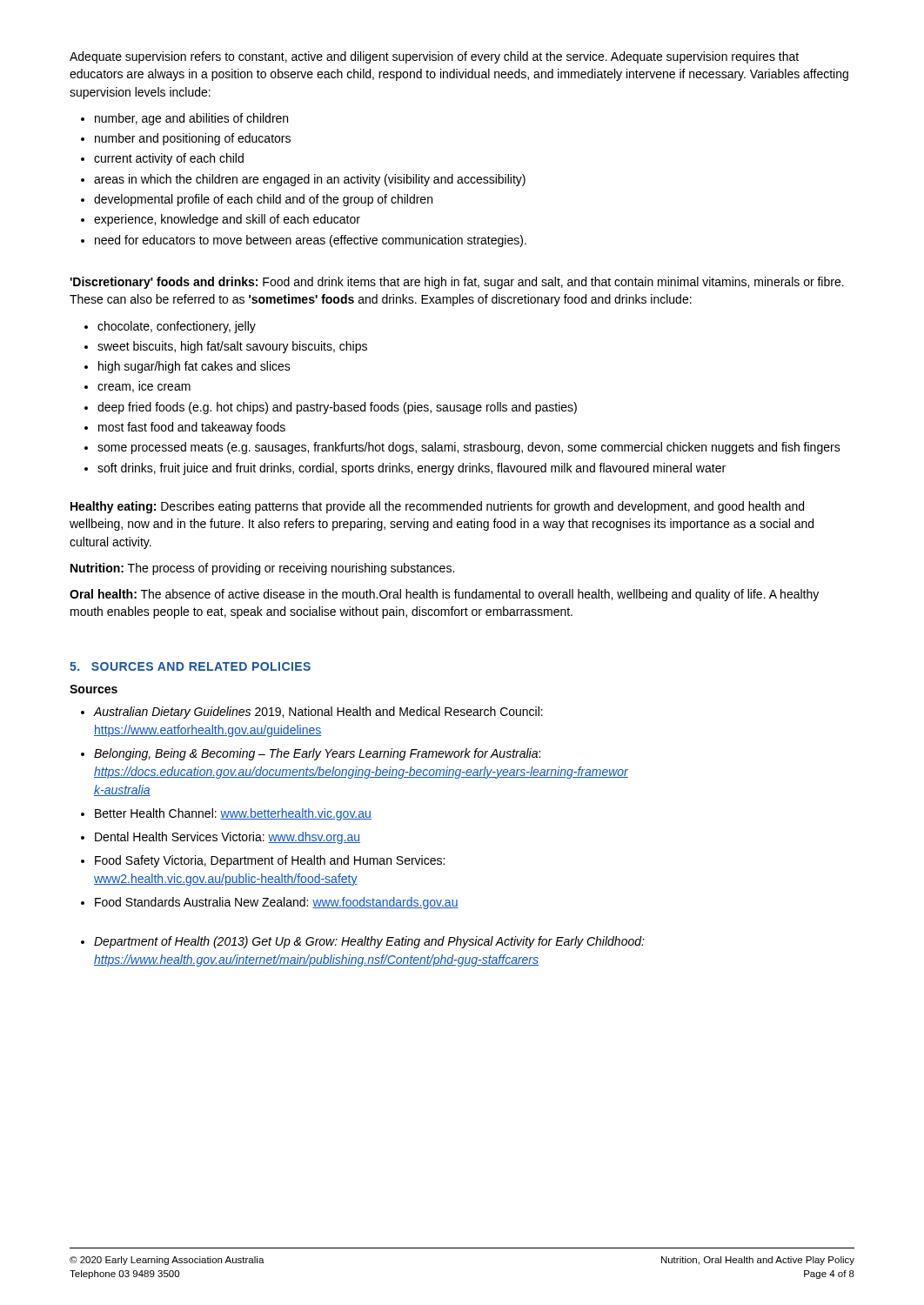Where is the passage that starts "Australian Dietary Guidelines 2019,"?
924x1305 pixels.
pos(319,721)
